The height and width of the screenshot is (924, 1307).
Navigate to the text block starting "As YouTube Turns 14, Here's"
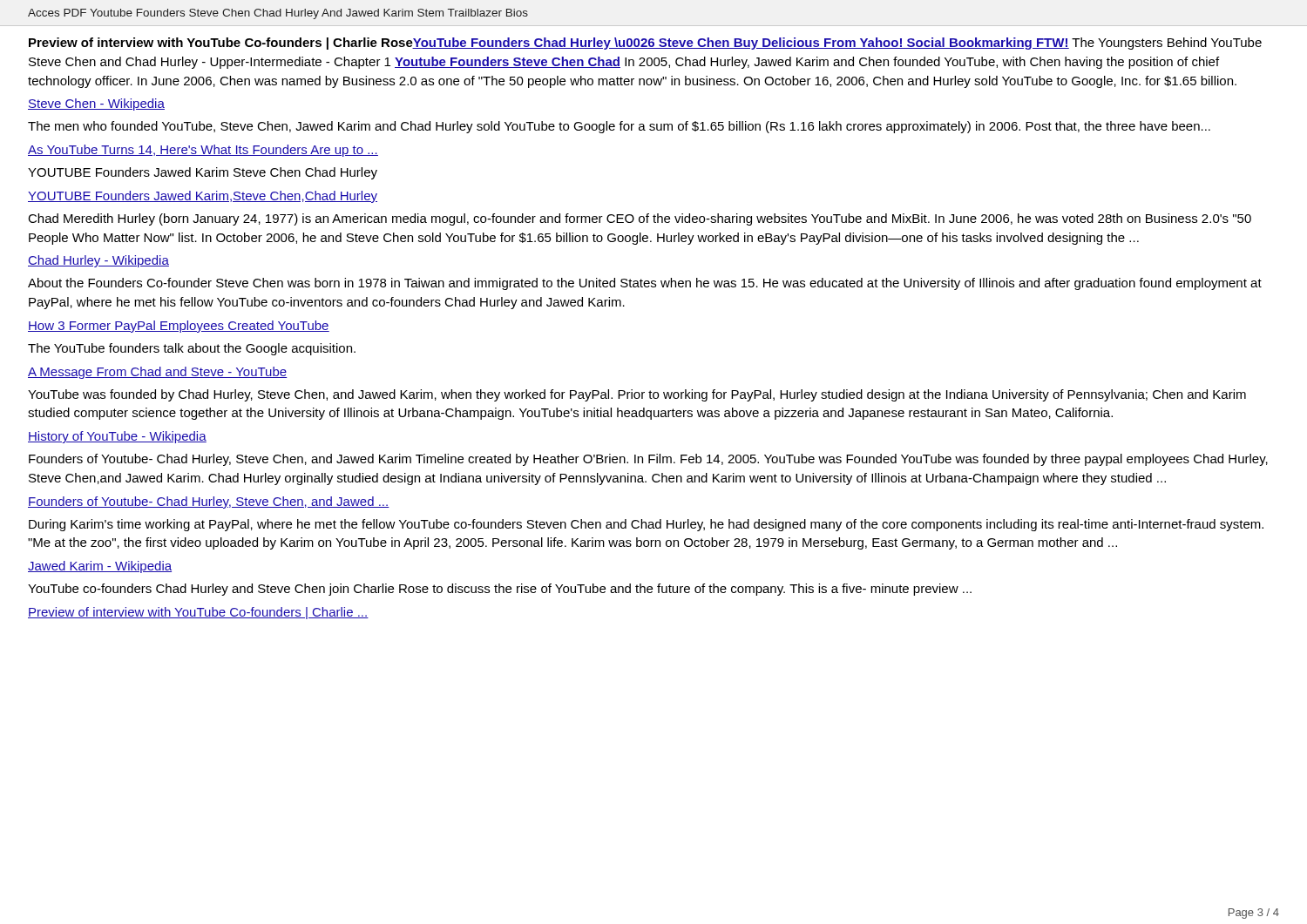point(203,149)
